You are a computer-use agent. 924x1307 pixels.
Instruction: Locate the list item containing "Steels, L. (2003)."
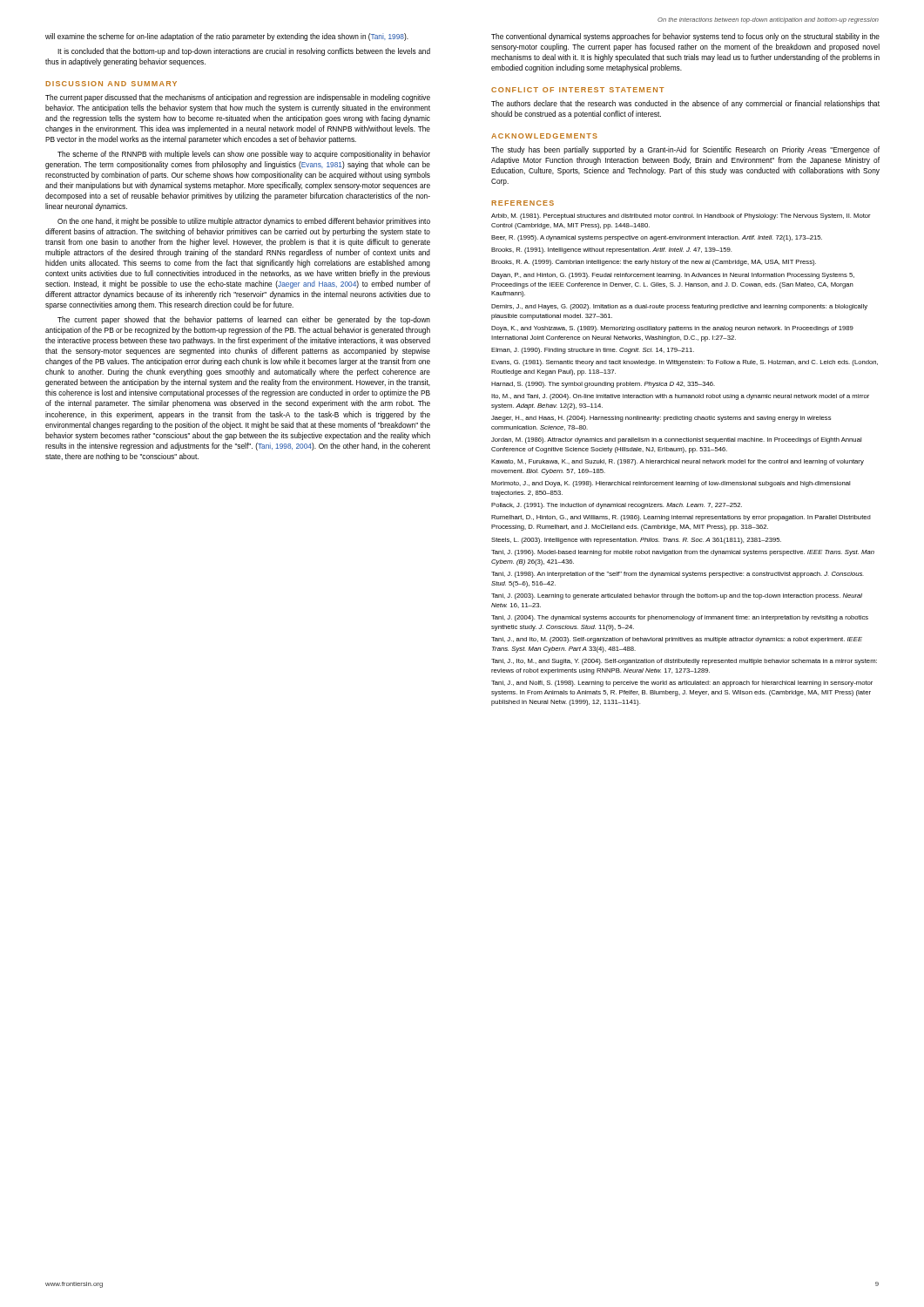pyautogui.click(x=637, y=539)
